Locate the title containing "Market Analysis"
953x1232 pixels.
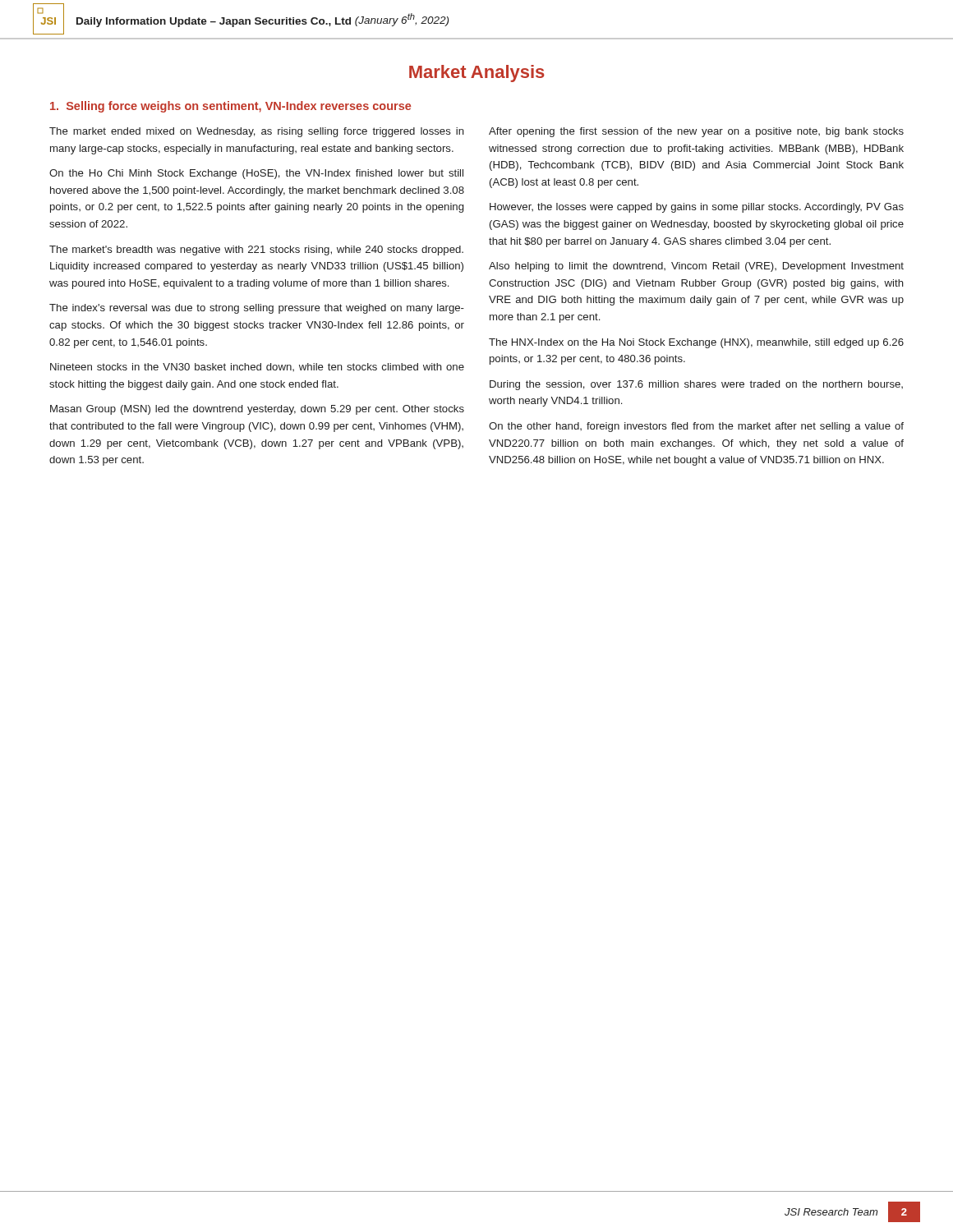(476, 72)
